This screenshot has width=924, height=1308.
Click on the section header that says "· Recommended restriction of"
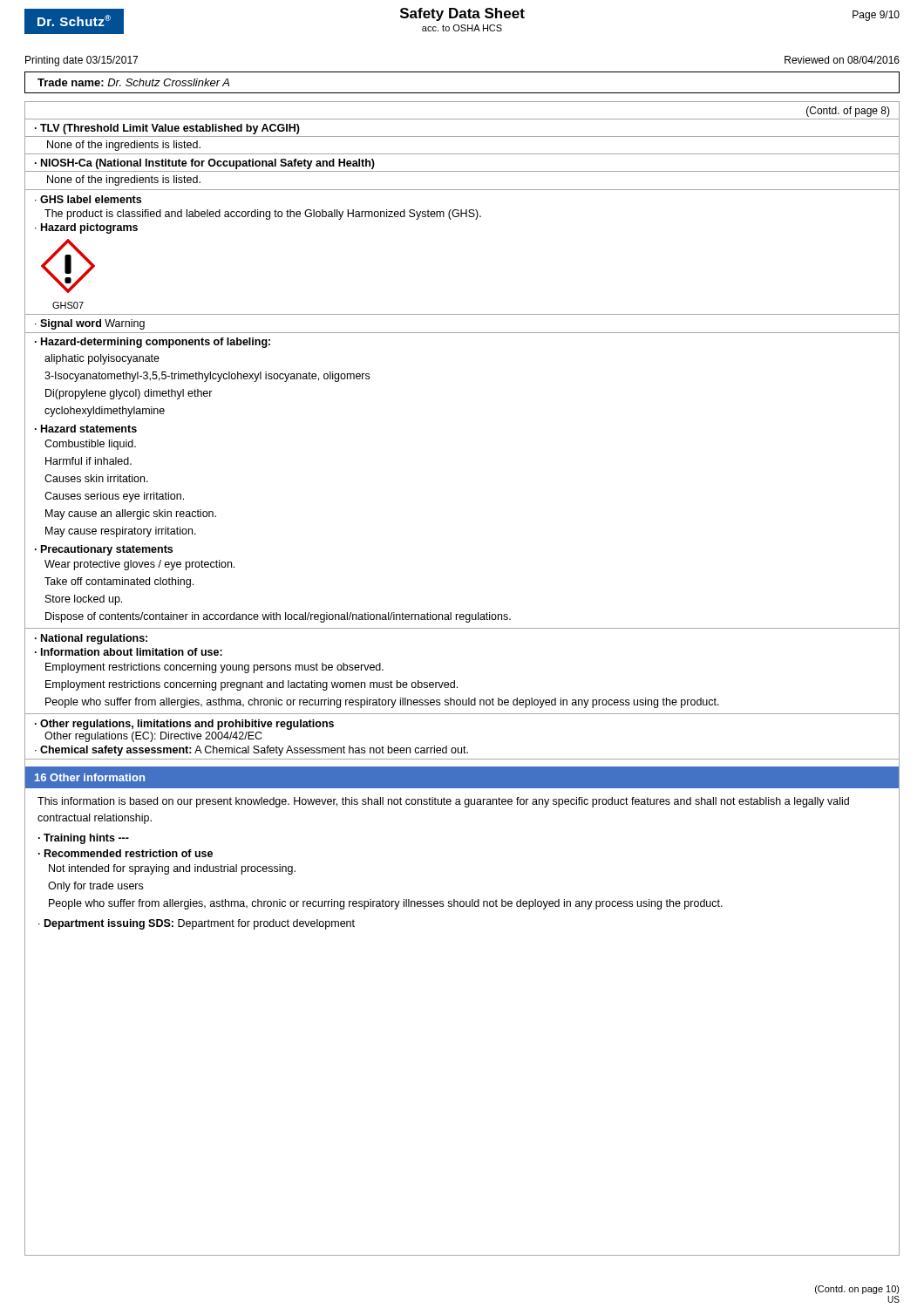pos(125,853)
